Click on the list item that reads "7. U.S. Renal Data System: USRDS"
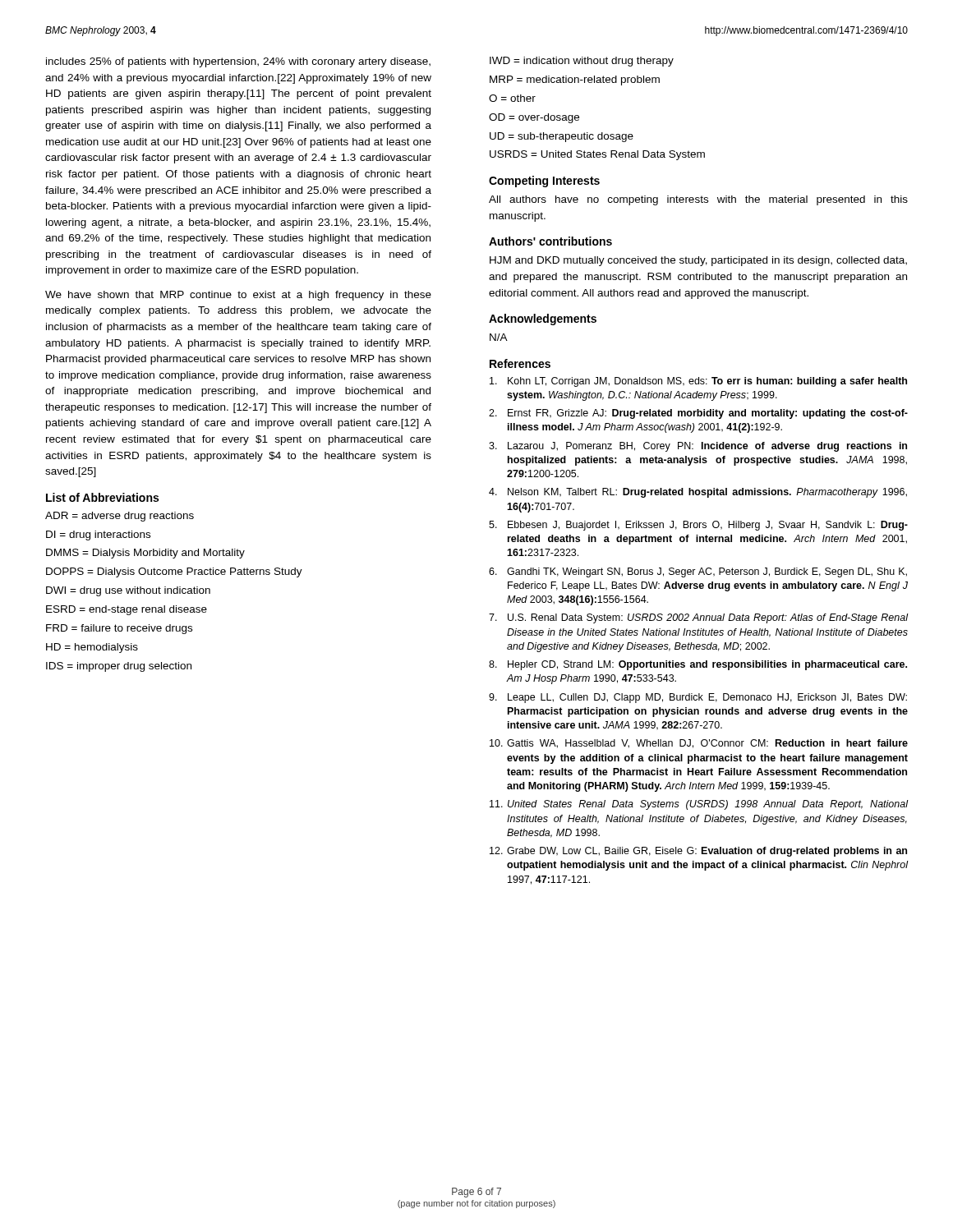This screenshot has height=1232, width=953. point(698,633)
